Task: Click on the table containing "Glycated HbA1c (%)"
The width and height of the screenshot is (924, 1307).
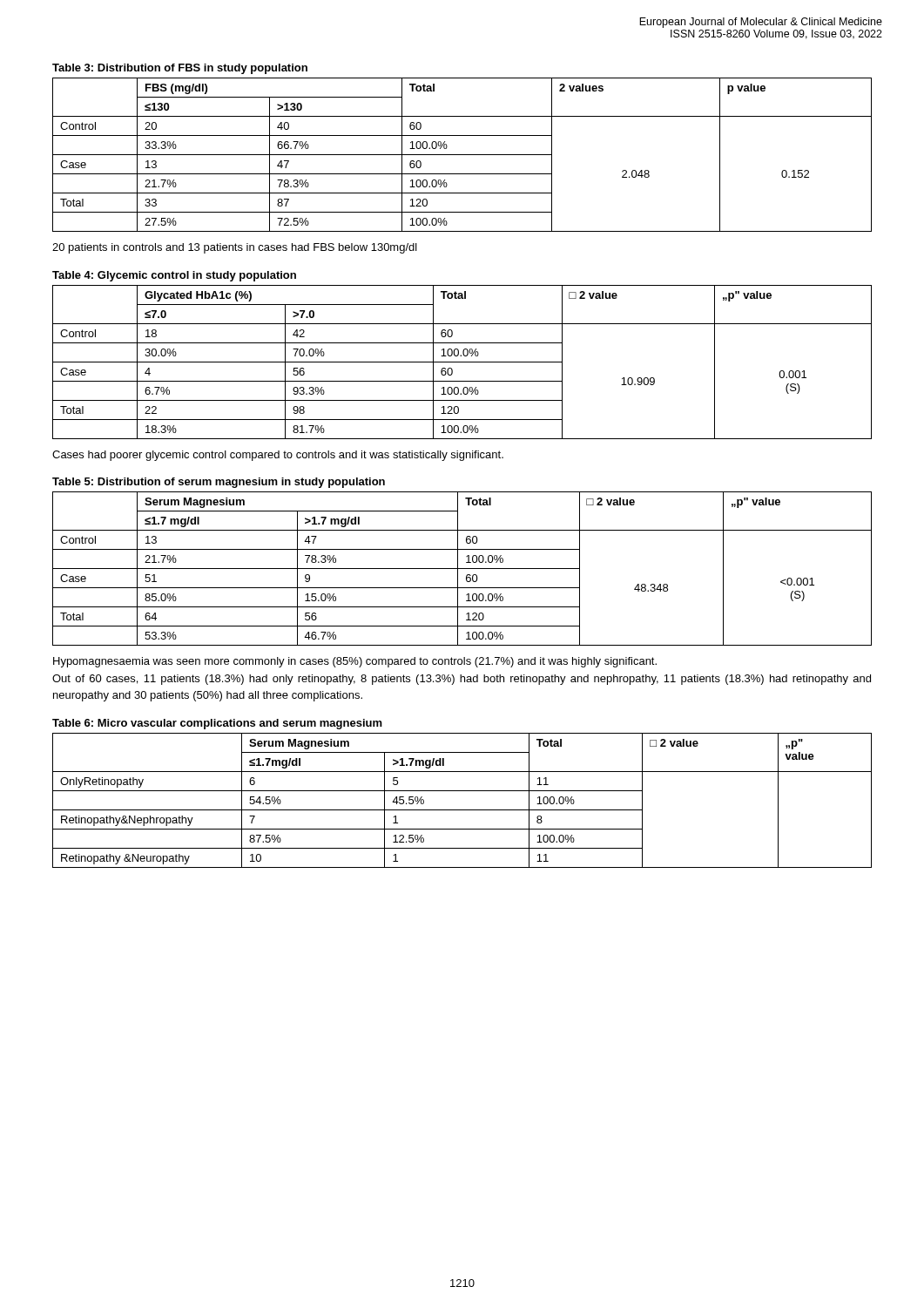Action: click(x=462, y=362)
